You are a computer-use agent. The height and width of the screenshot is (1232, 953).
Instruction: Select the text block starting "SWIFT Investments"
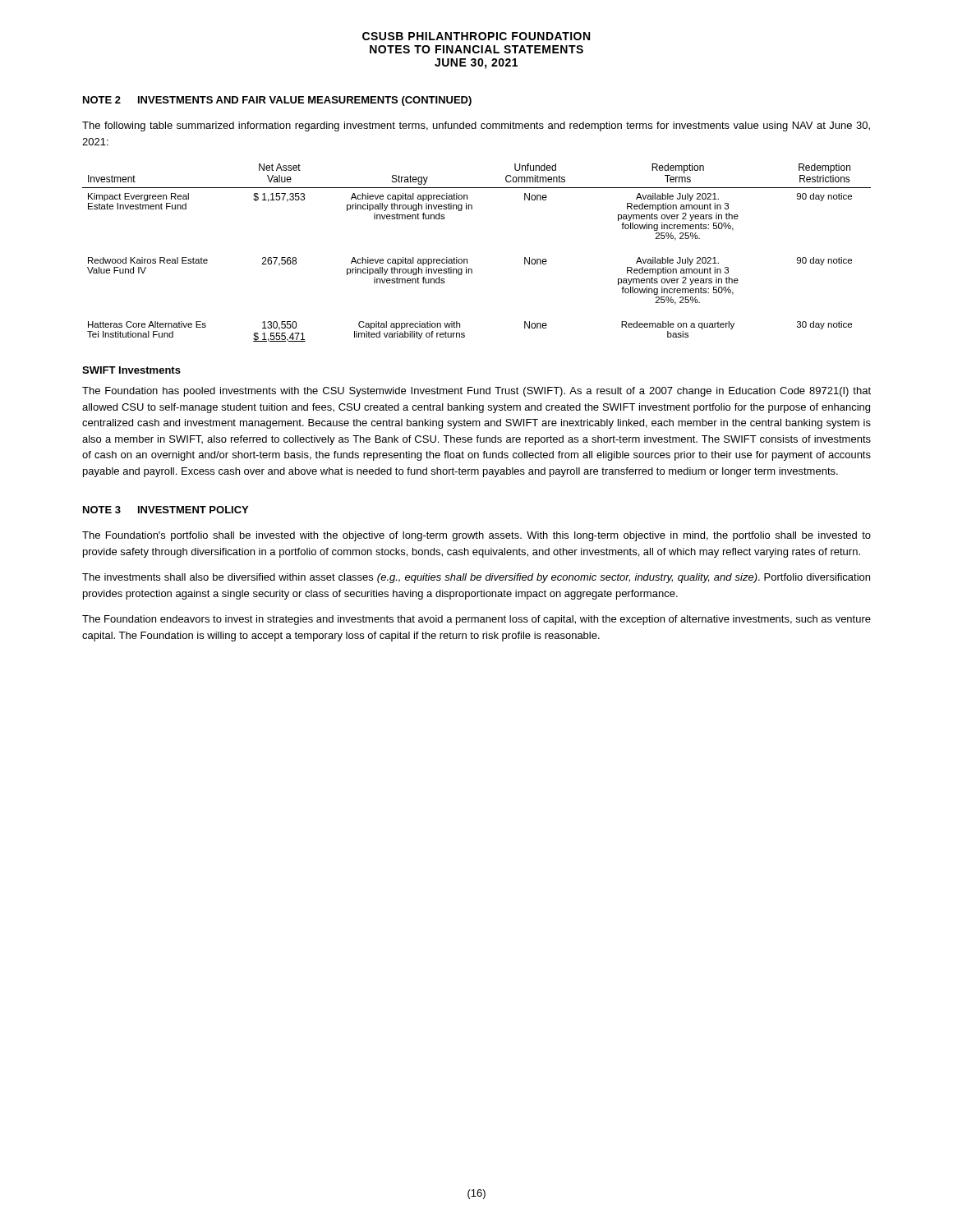pyautogui.click(x=131, y=370)
